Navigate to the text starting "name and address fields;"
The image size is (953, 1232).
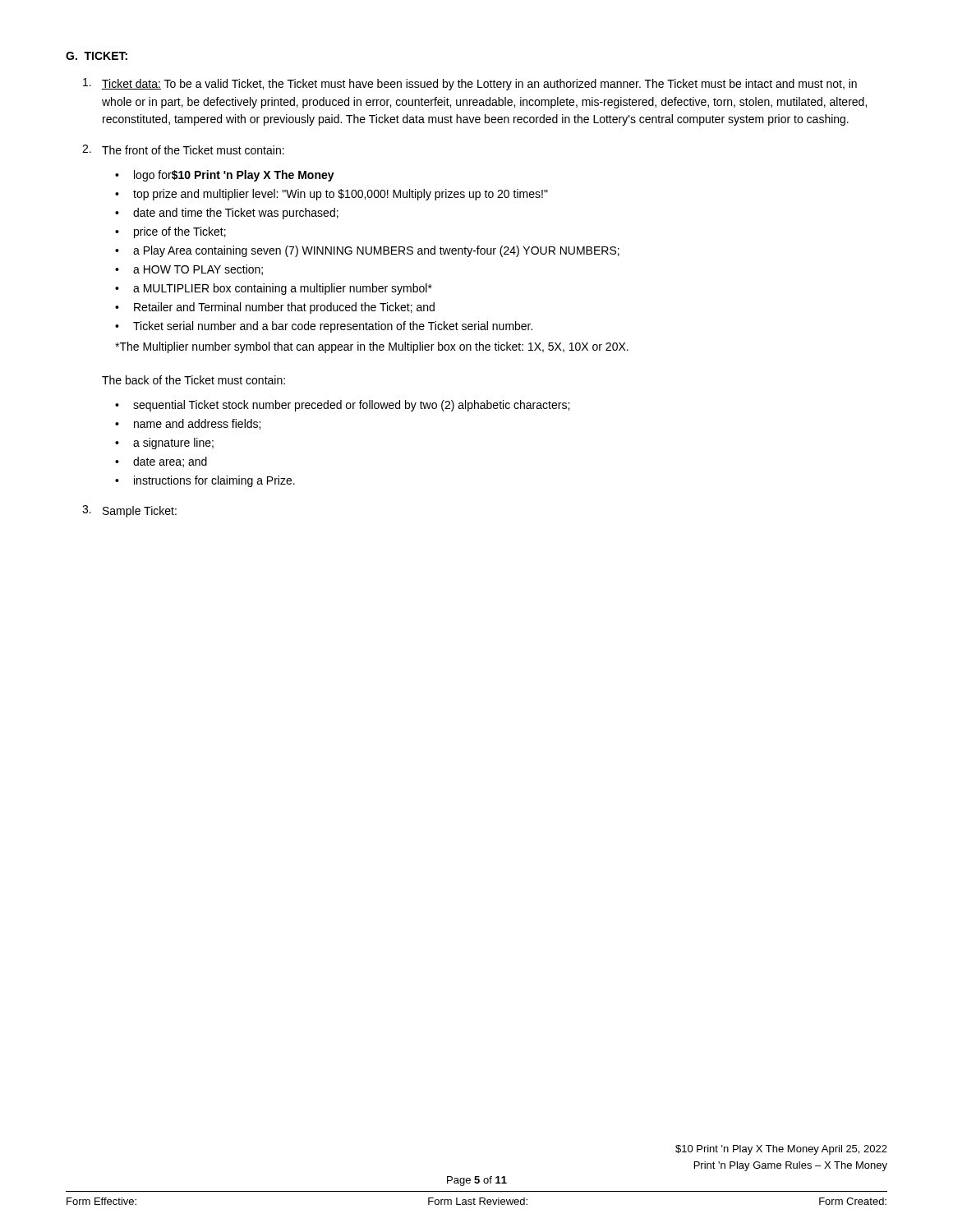tap(197, 424)
